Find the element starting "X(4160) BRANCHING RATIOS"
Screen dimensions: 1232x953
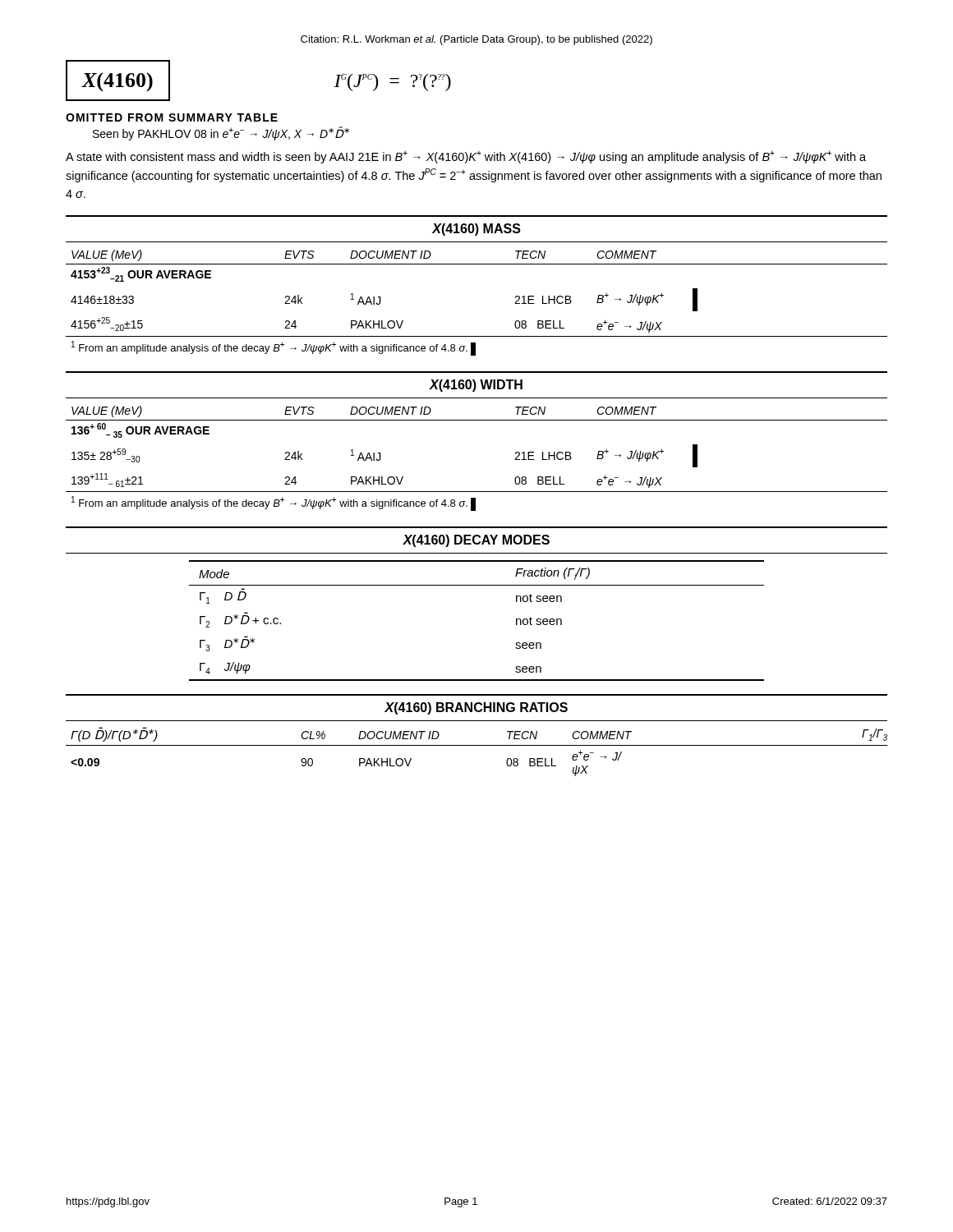pos(476,708)
